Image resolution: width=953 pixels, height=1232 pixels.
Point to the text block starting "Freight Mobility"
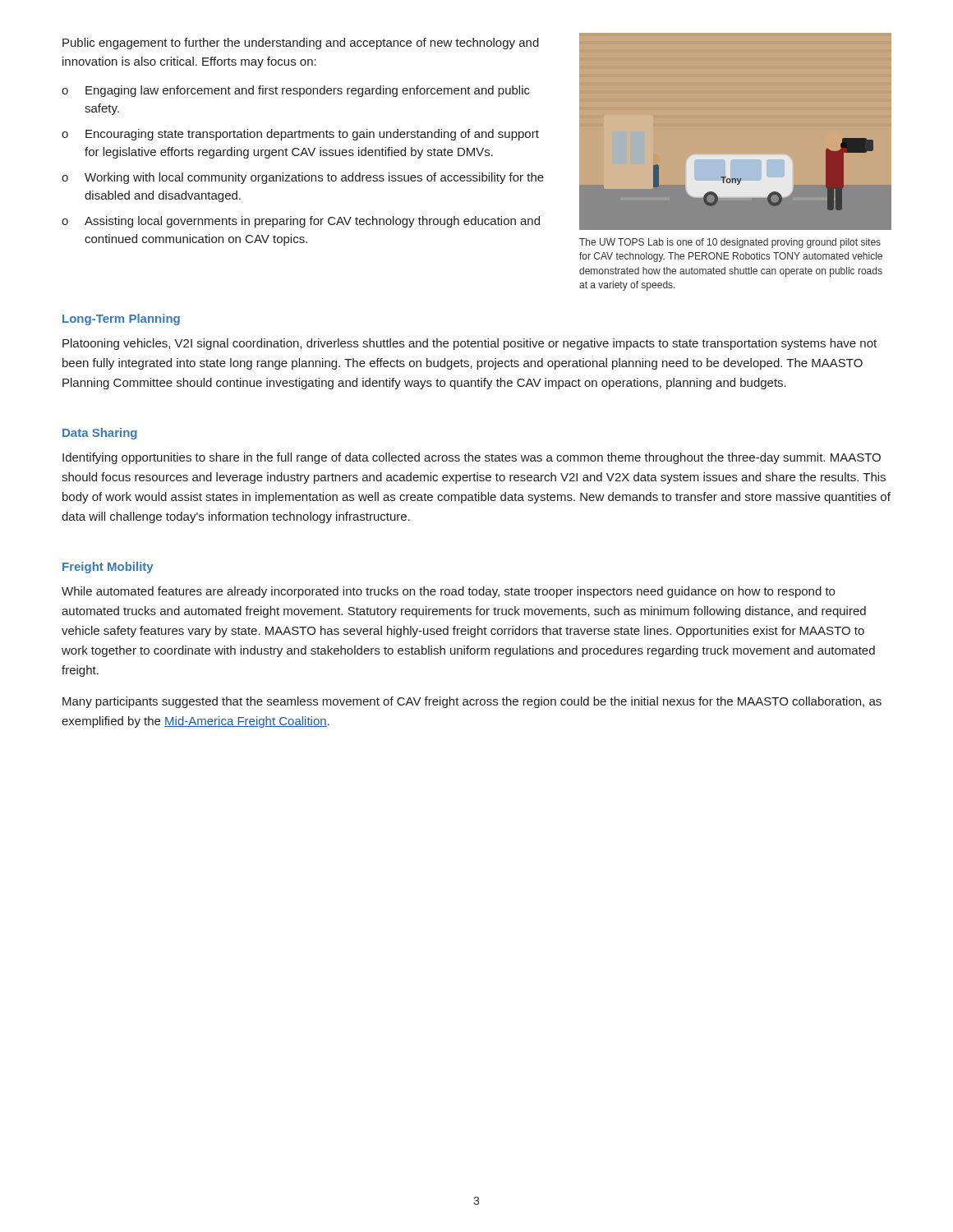(107, 566)
